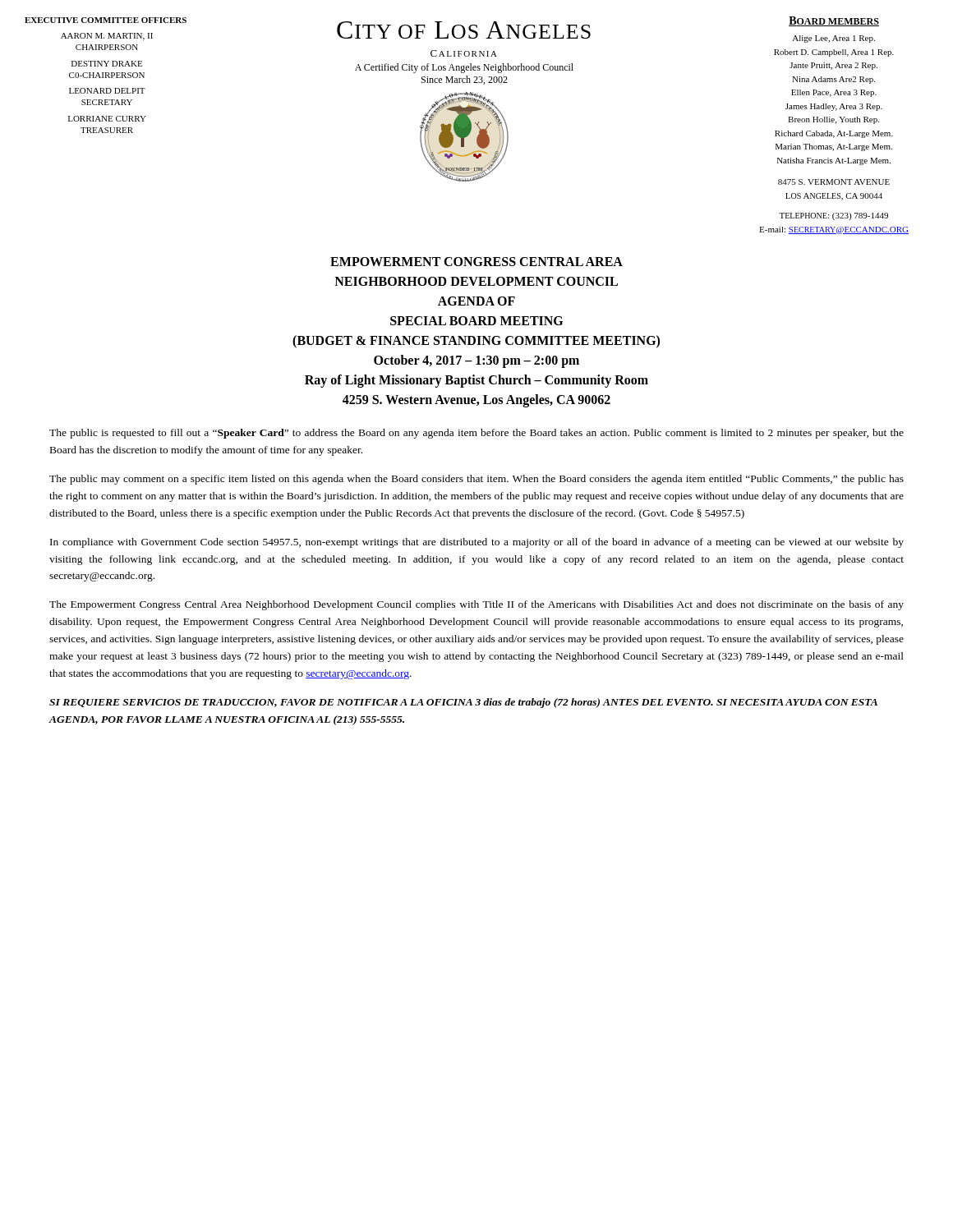Image resolution: width=953 pixels, height=1232 pixels.
Task: Find the title that reads "CITY OF LOS ANGELES"
Action: click(464, 30)
